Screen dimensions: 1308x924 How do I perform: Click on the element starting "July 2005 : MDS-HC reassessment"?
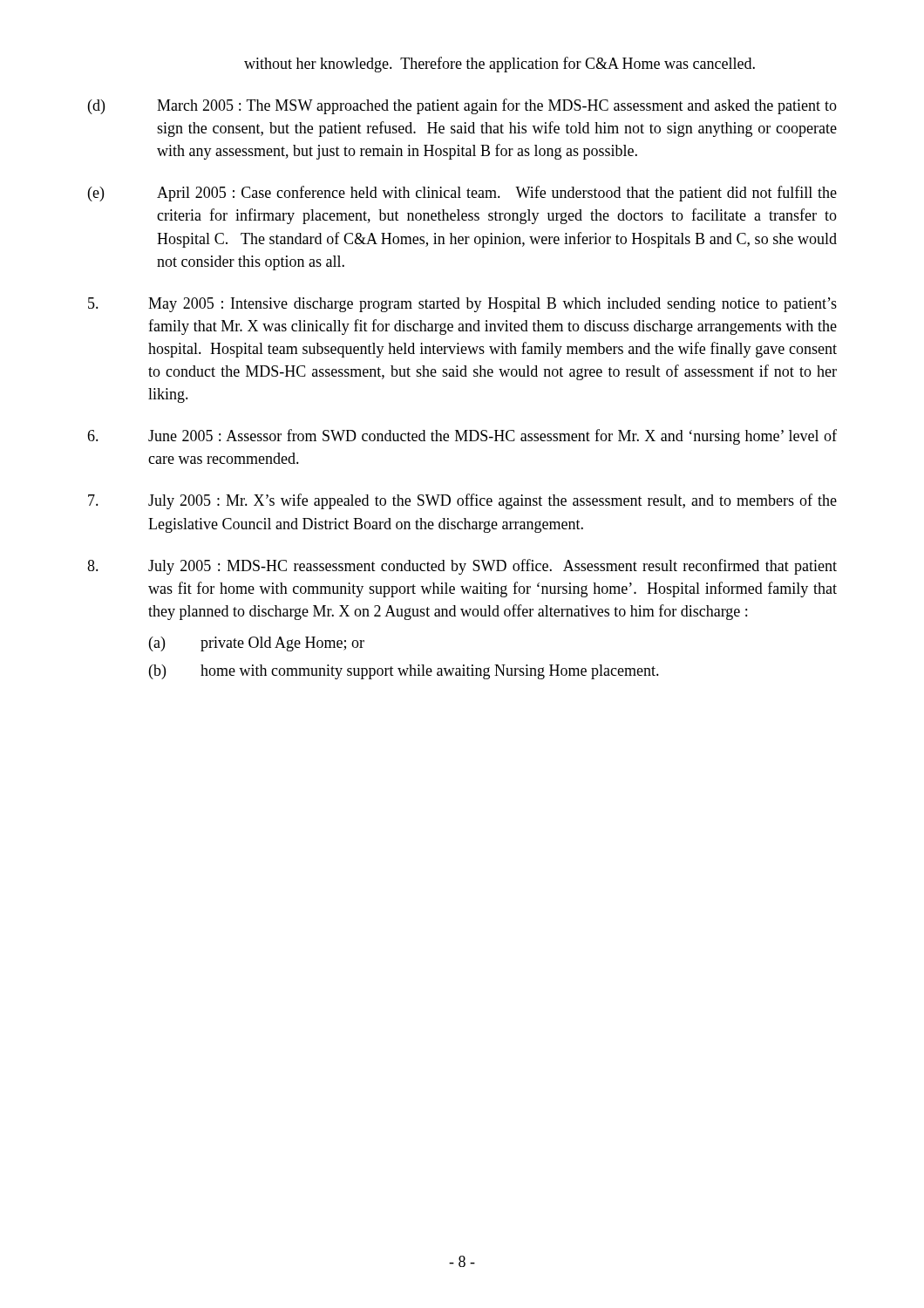coord(462,621)
